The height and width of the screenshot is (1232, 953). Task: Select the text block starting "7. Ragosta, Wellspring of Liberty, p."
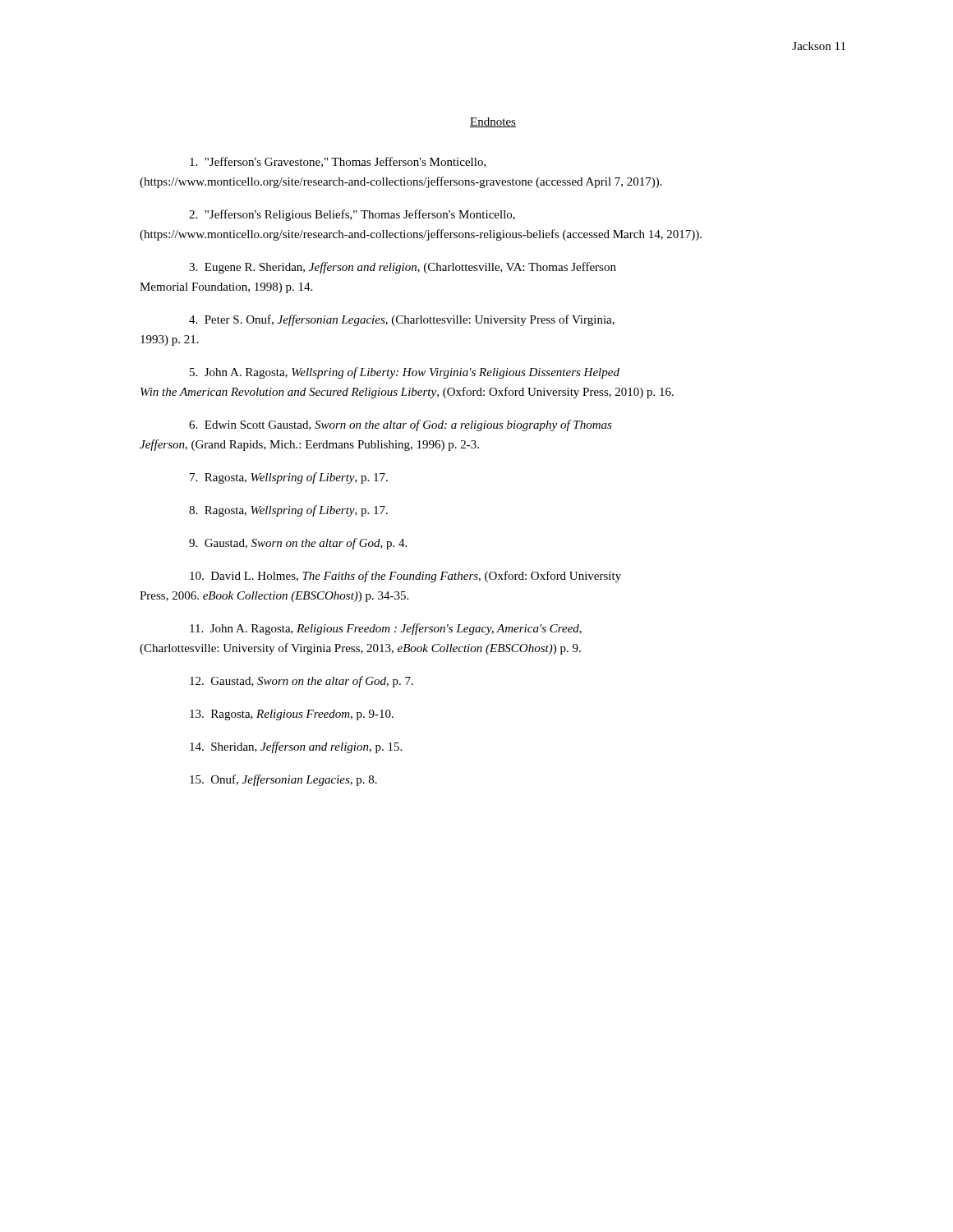click(289, 477)
